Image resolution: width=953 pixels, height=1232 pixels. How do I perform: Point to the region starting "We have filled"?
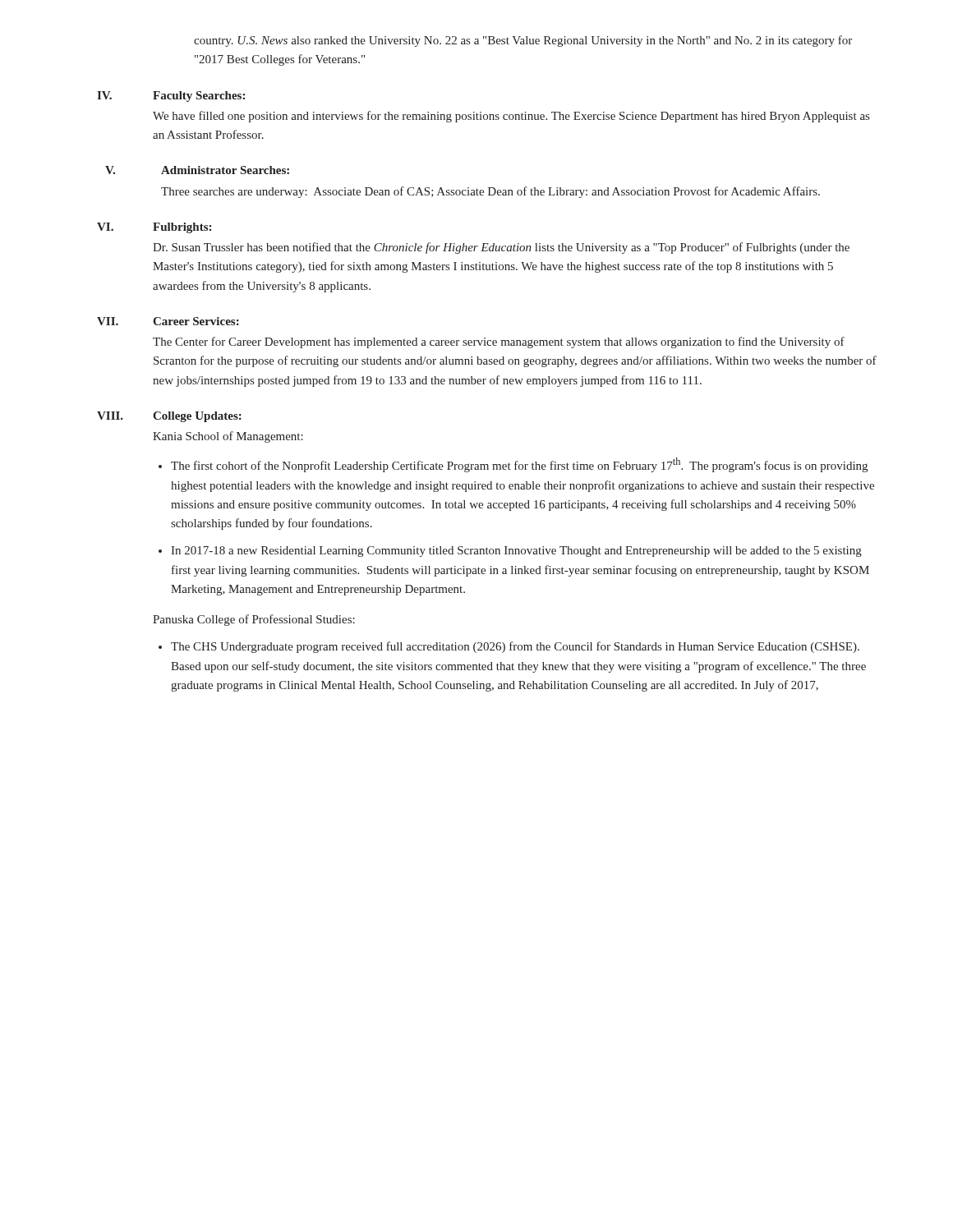(511, 125)
